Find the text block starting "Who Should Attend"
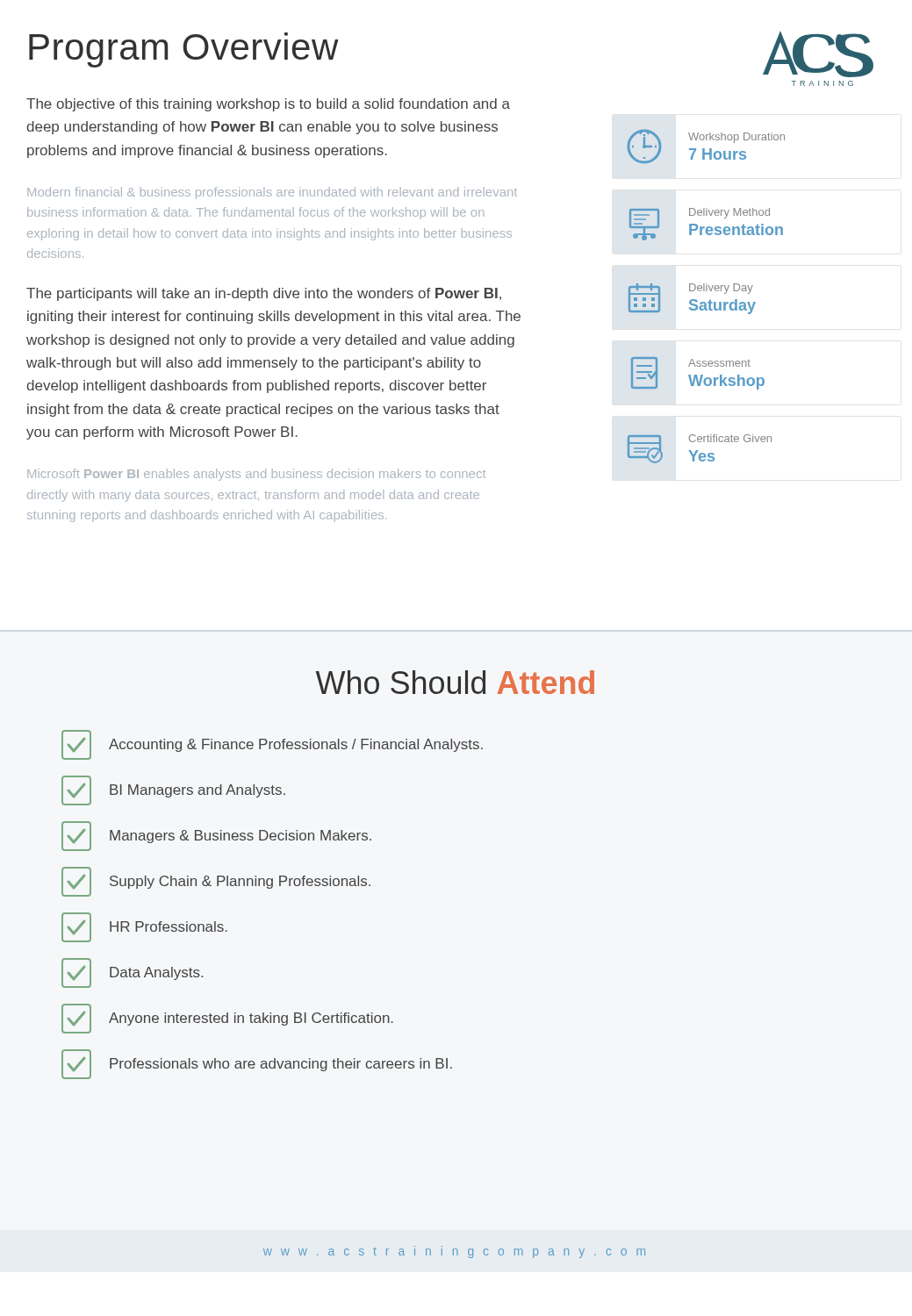 (456, 681)
